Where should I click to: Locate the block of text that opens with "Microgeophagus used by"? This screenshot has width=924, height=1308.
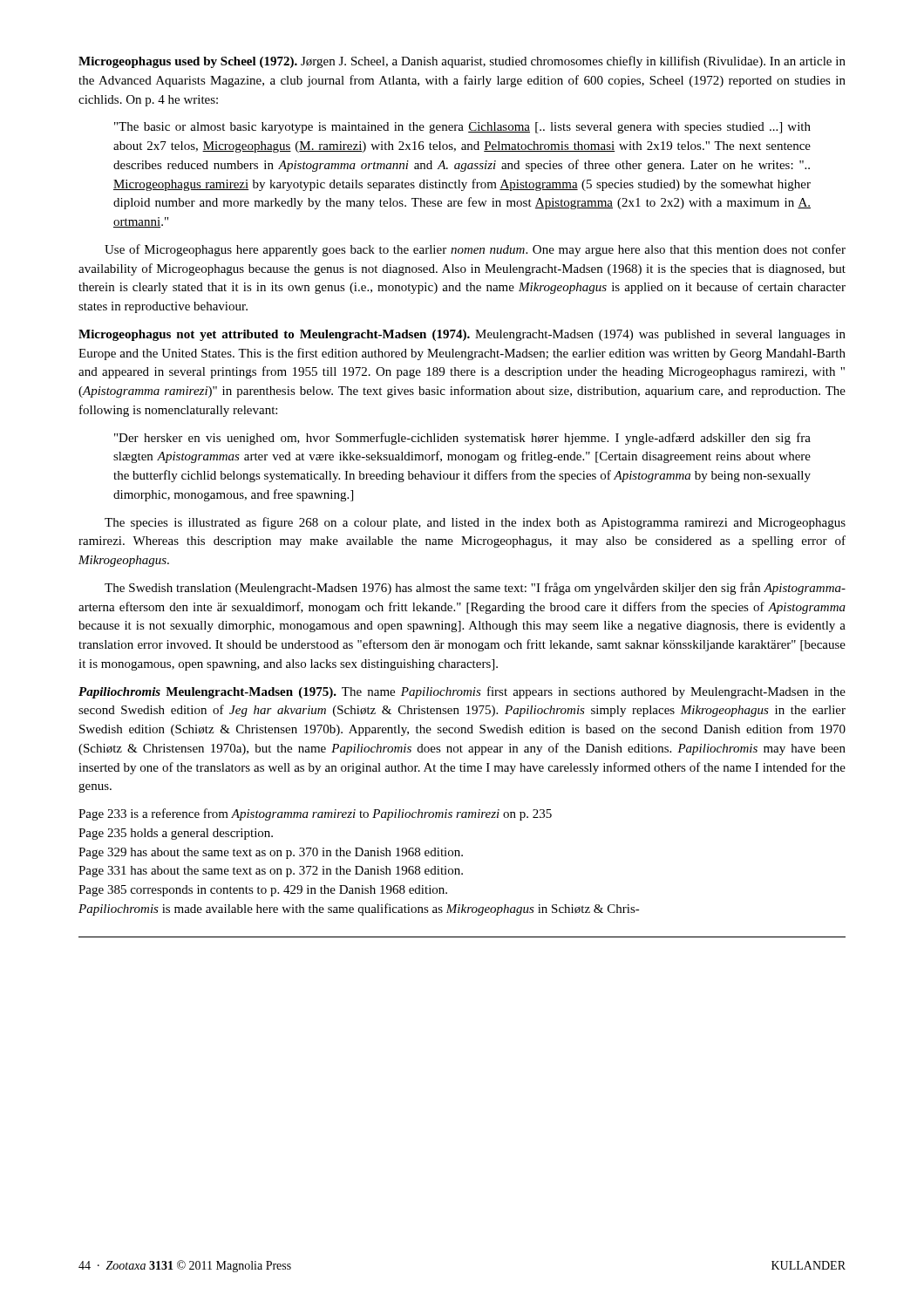coord(462,81)
